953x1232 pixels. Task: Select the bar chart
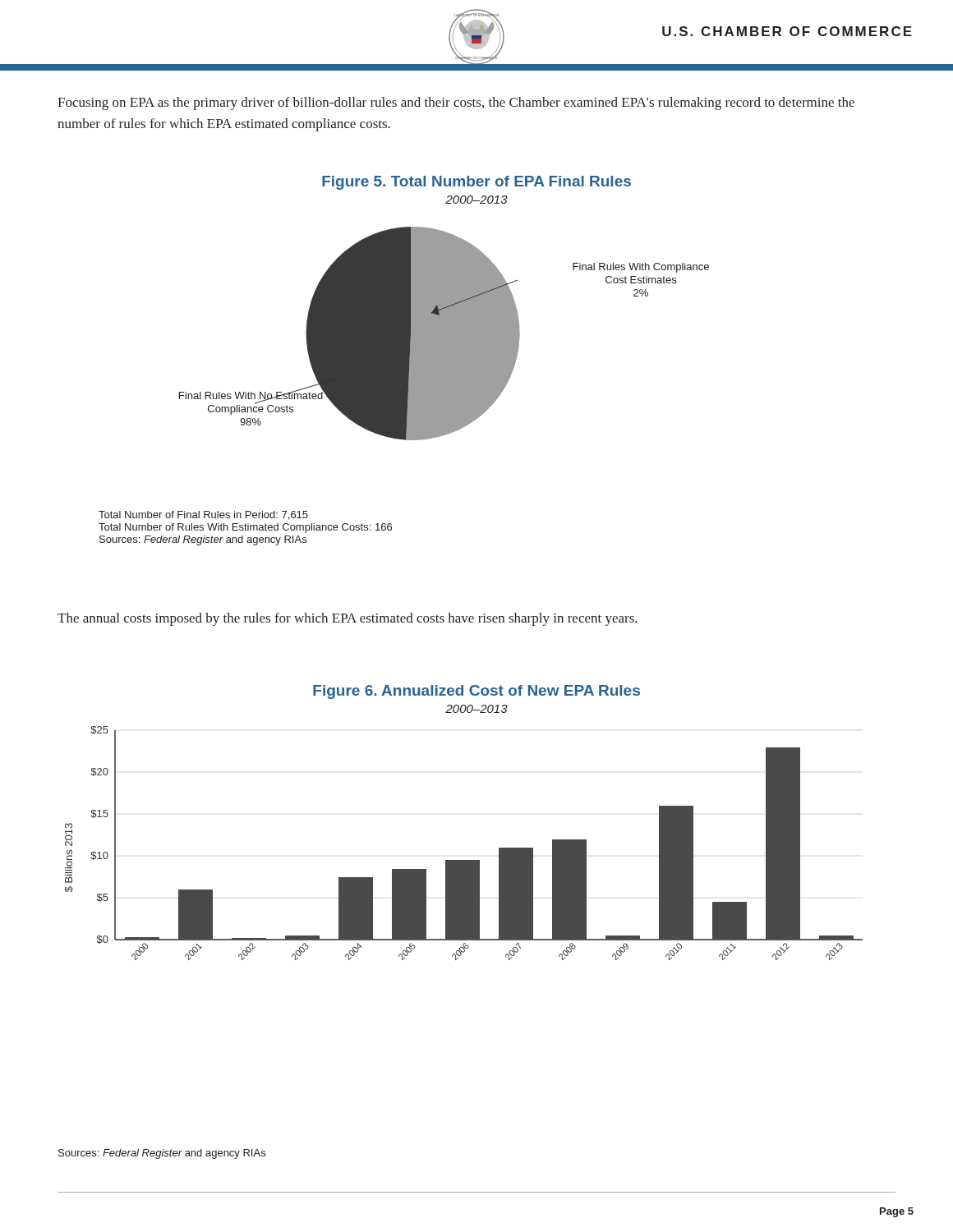(476, 829)
